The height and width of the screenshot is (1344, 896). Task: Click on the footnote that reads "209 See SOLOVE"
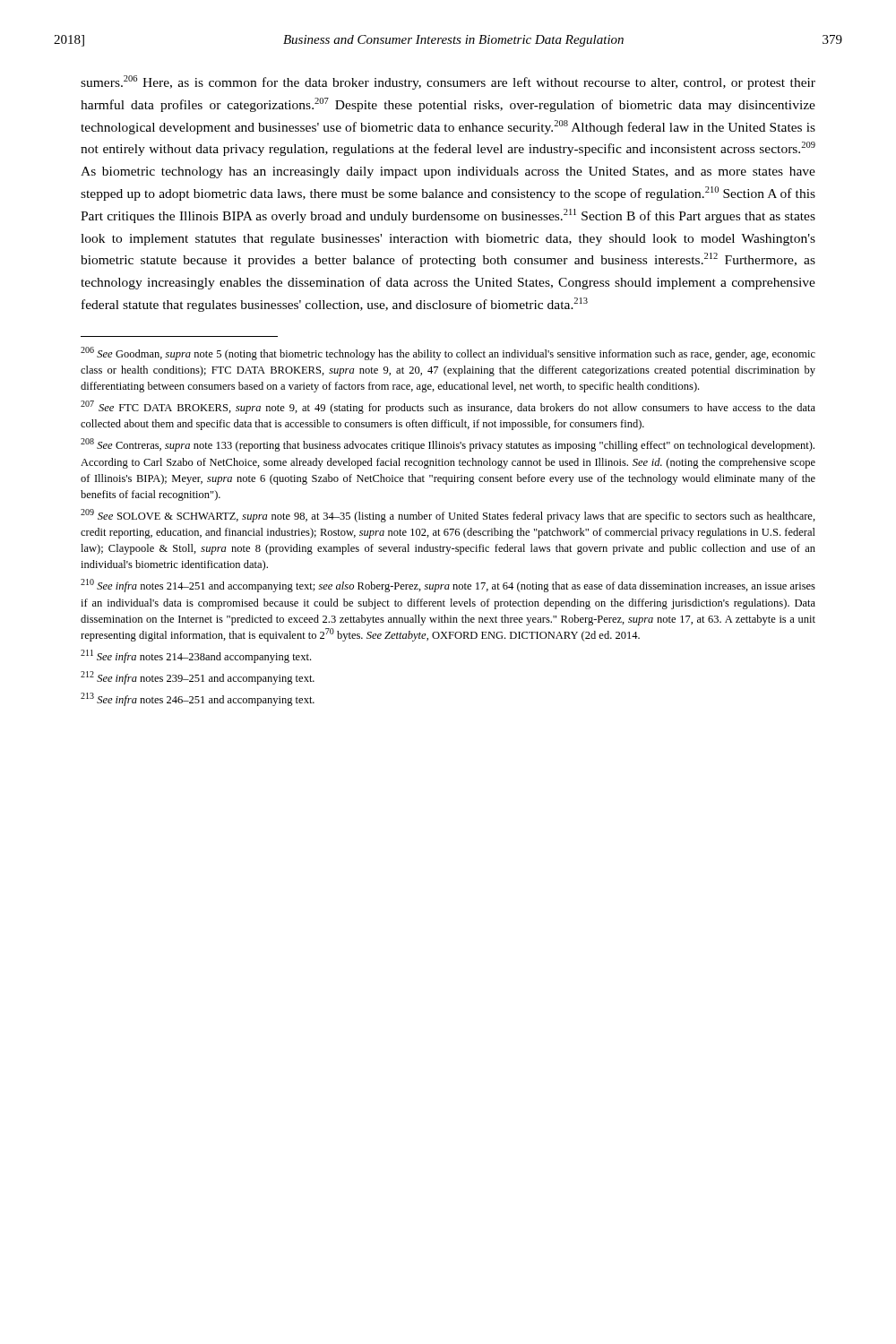coord(448,539)
